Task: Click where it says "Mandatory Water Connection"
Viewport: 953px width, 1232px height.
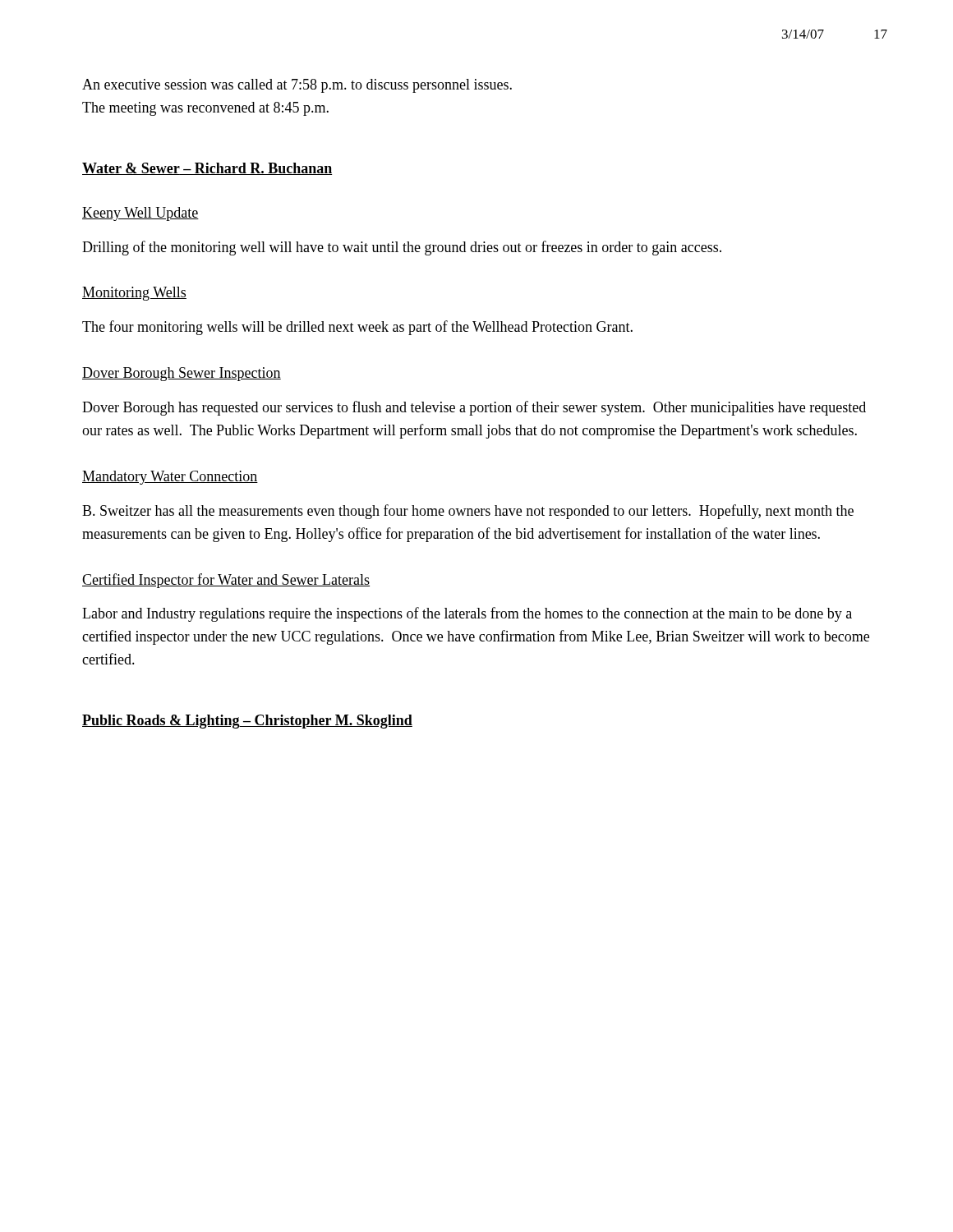Action: [x=170, y=476]
